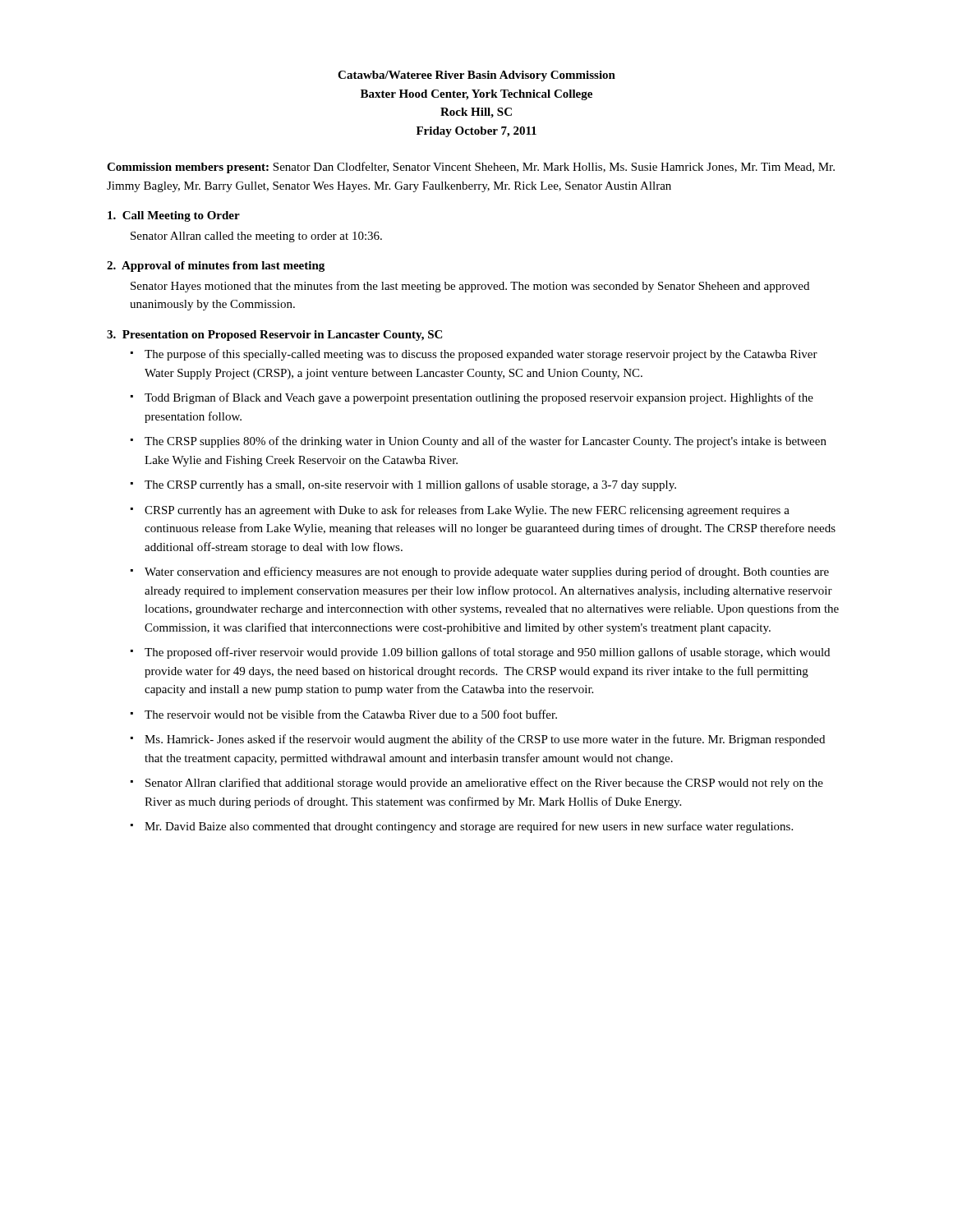The width and height of the screenshot is (953, 1232).
Task: Point to the text block starting "Todd Brigman of"
Action: [x=479, y=407]
